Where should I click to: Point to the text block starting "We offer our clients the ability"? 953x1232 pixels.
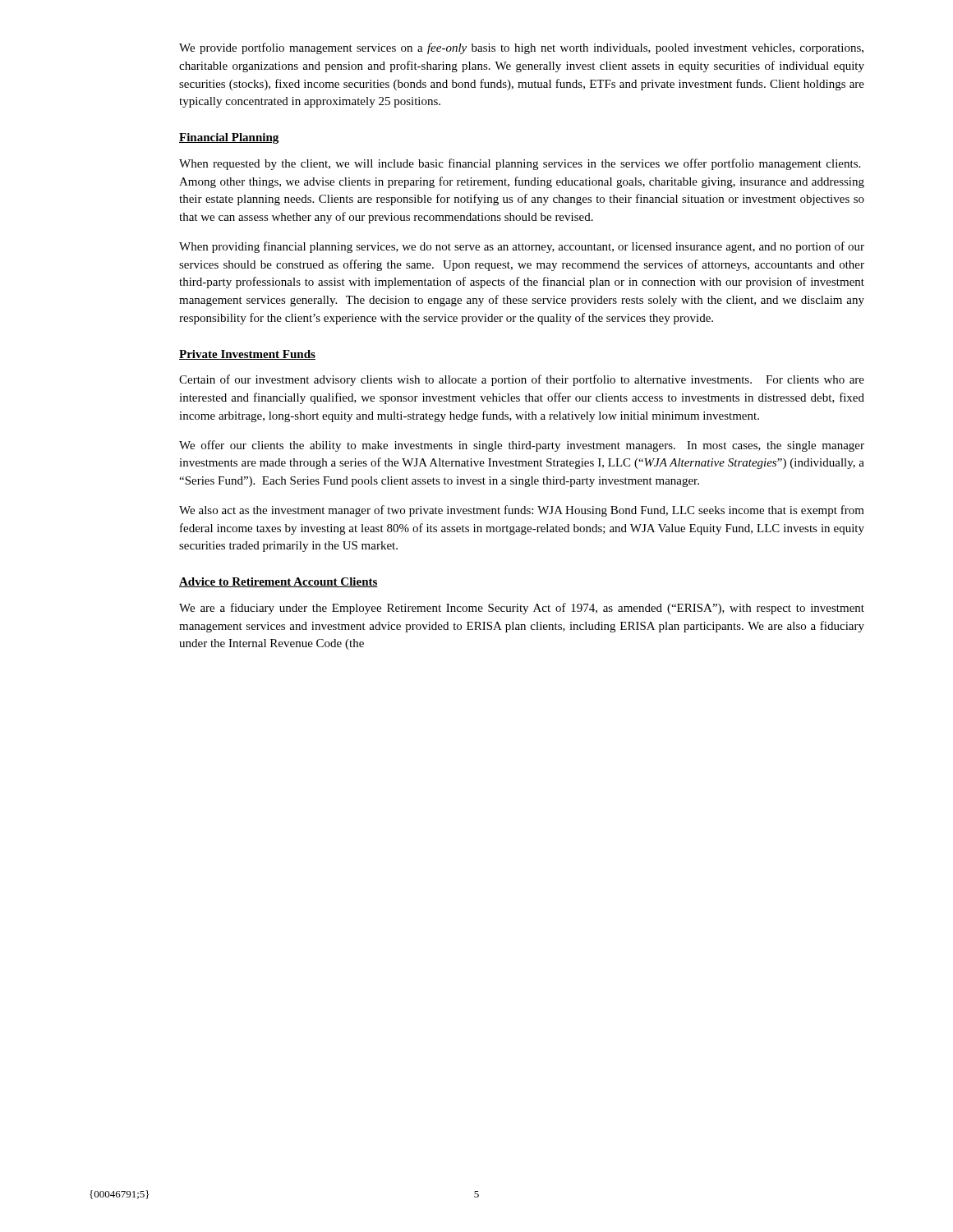click(x=522, y=463)
